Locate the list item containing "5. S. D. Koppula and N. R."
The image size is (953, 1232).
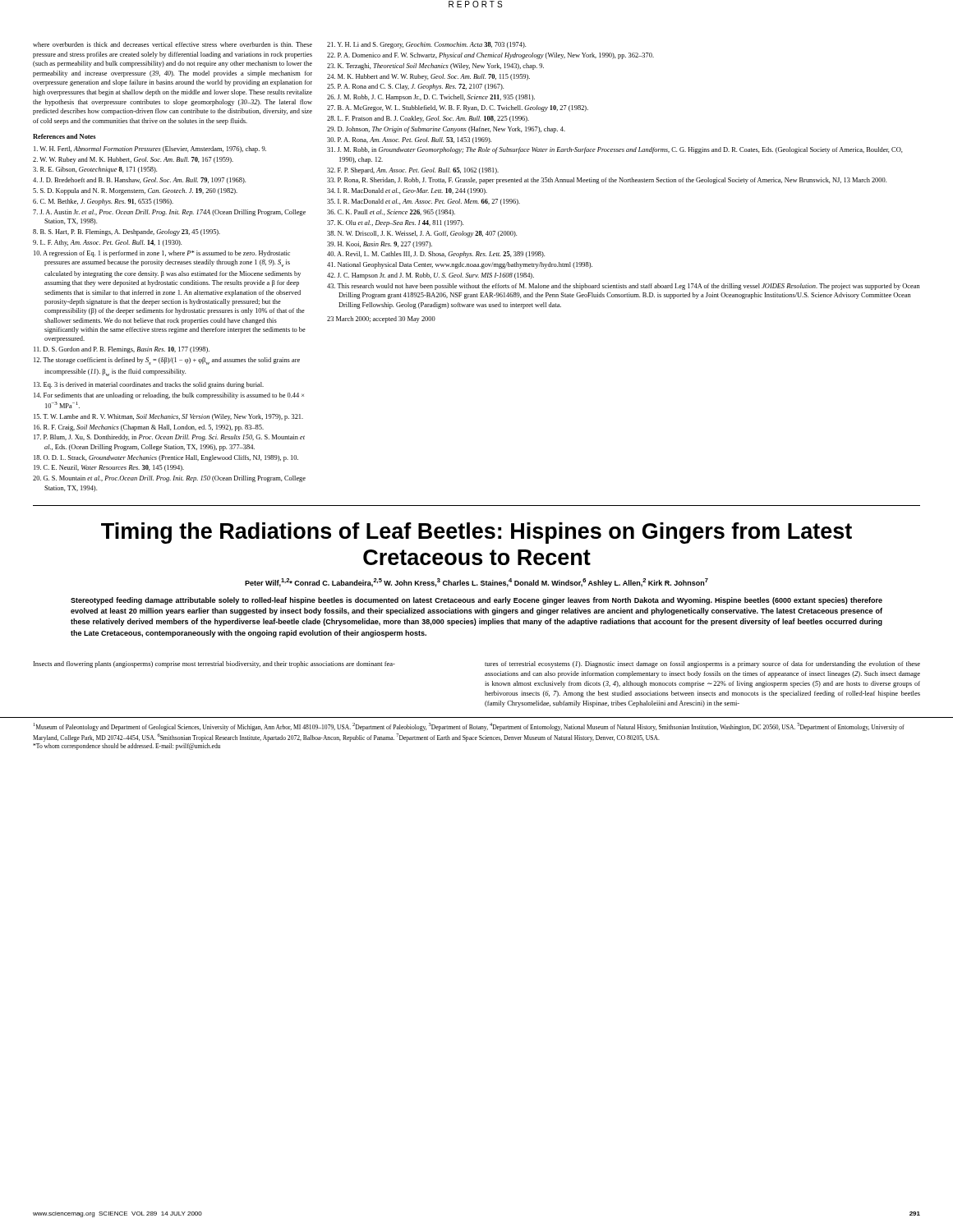click(135, 191)
